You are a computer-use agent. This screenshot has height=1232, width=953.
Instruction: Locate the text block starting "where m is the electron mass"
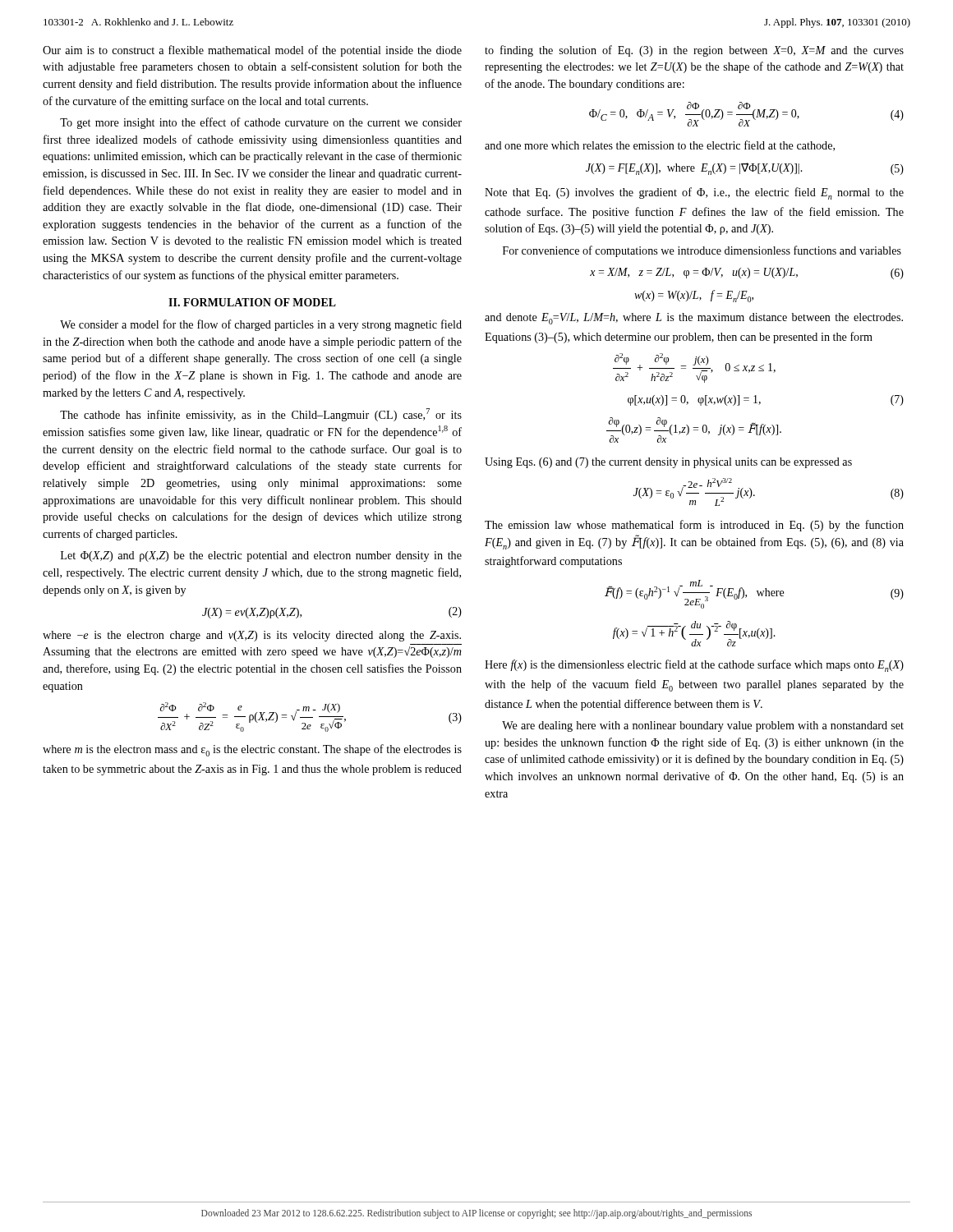click(x=252, y=759)
